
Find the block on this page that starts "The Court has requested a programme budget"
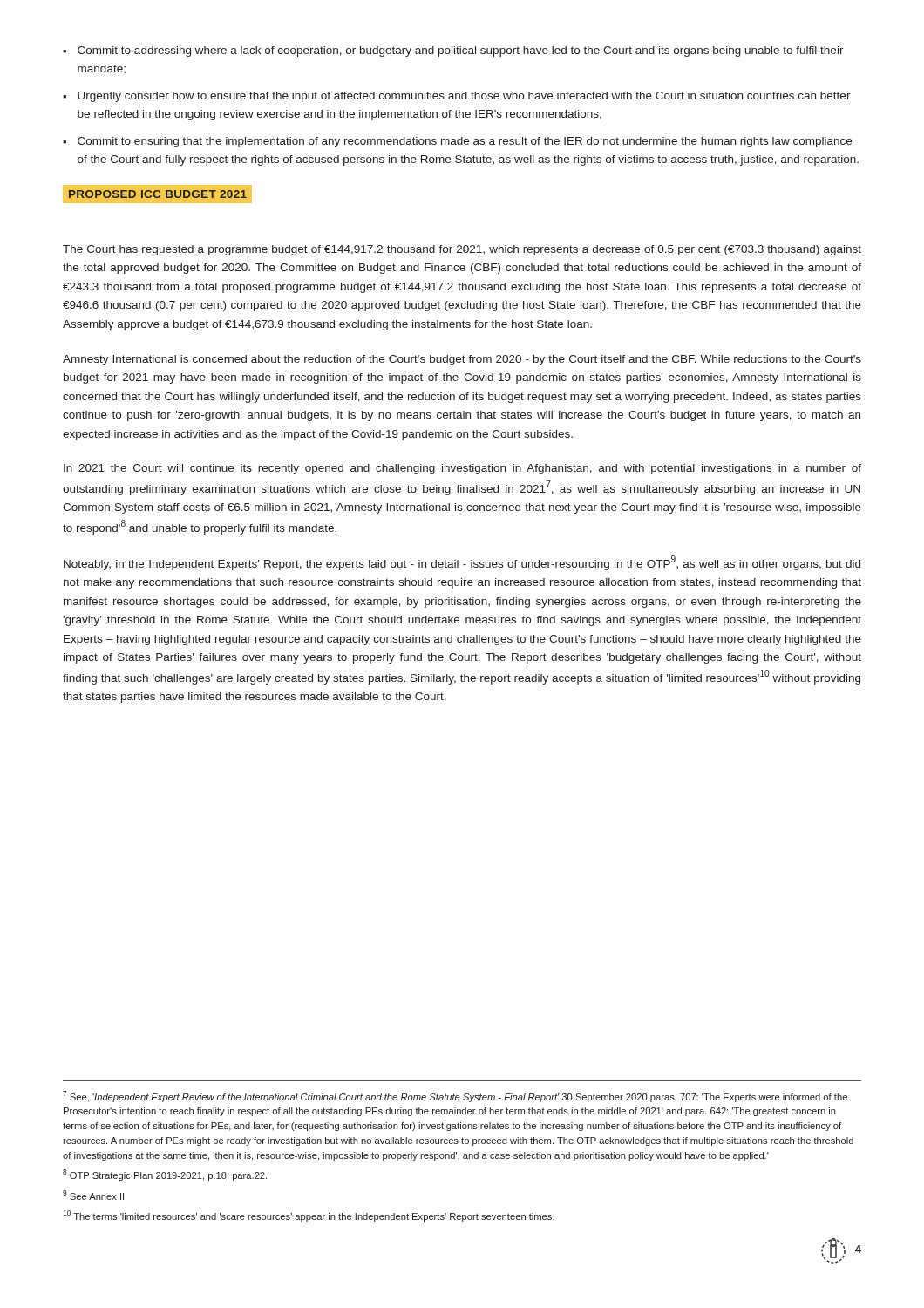pyautogui.click(x=462, y=286)
